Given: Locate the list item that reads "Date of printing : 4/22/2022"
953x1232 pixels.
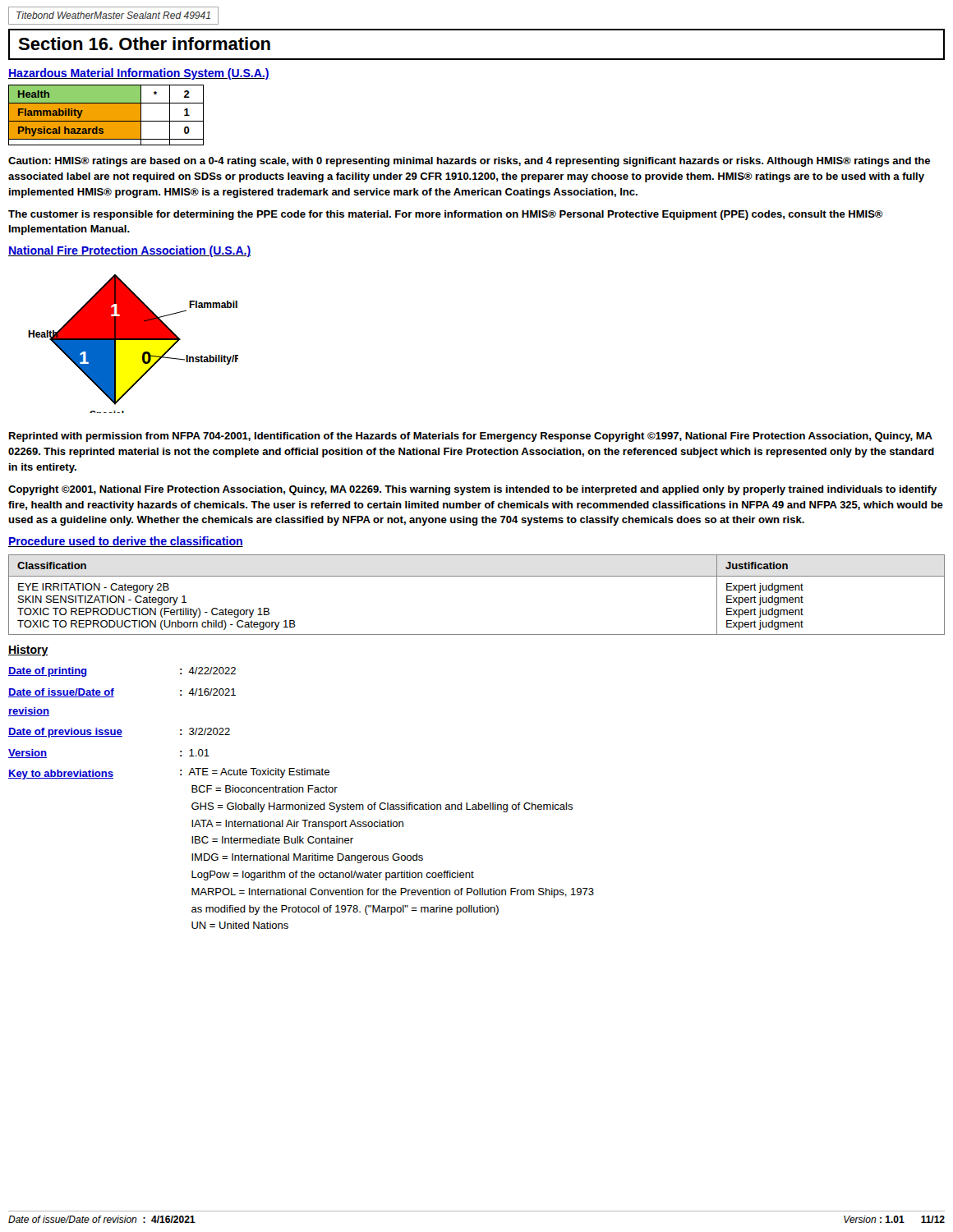Looking at the screenshot, I should (67, 671).
